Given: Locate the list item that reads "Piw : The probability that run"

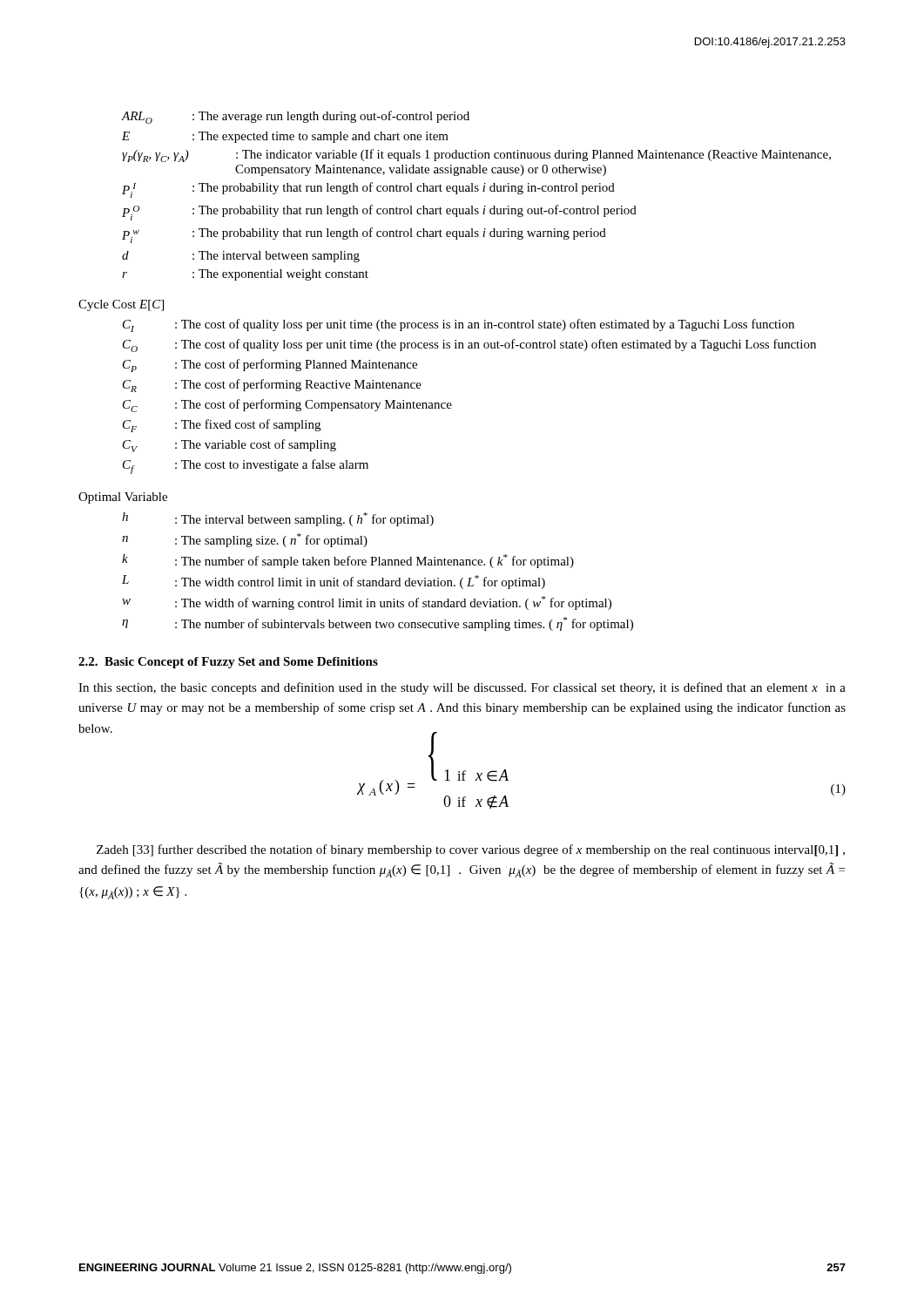Looking at the screenshot, I should click(x=484, y=235).
